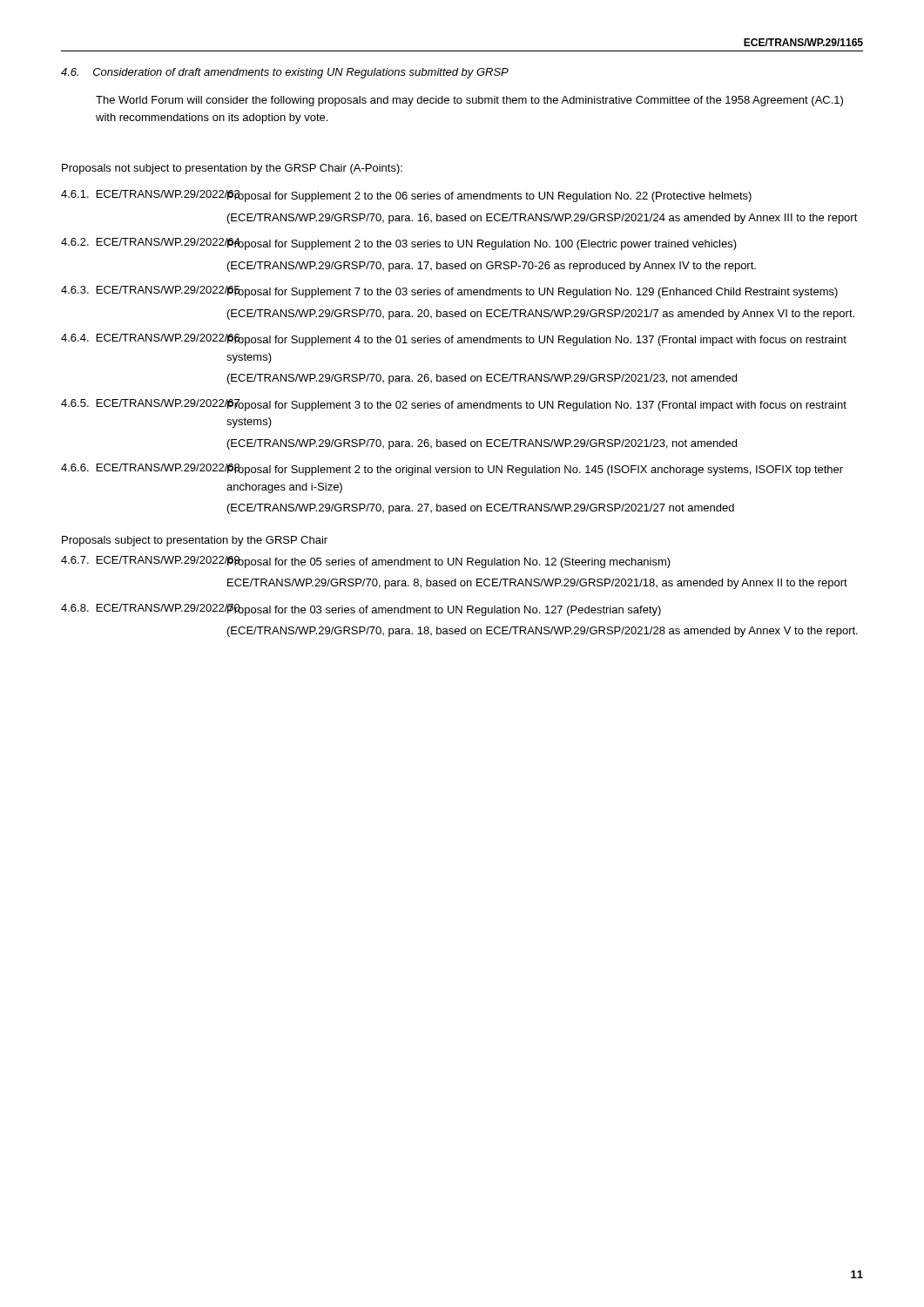Find the text block containing "Proposals not subject to"
Screen dimensions: 1307x924
(232, 168)
